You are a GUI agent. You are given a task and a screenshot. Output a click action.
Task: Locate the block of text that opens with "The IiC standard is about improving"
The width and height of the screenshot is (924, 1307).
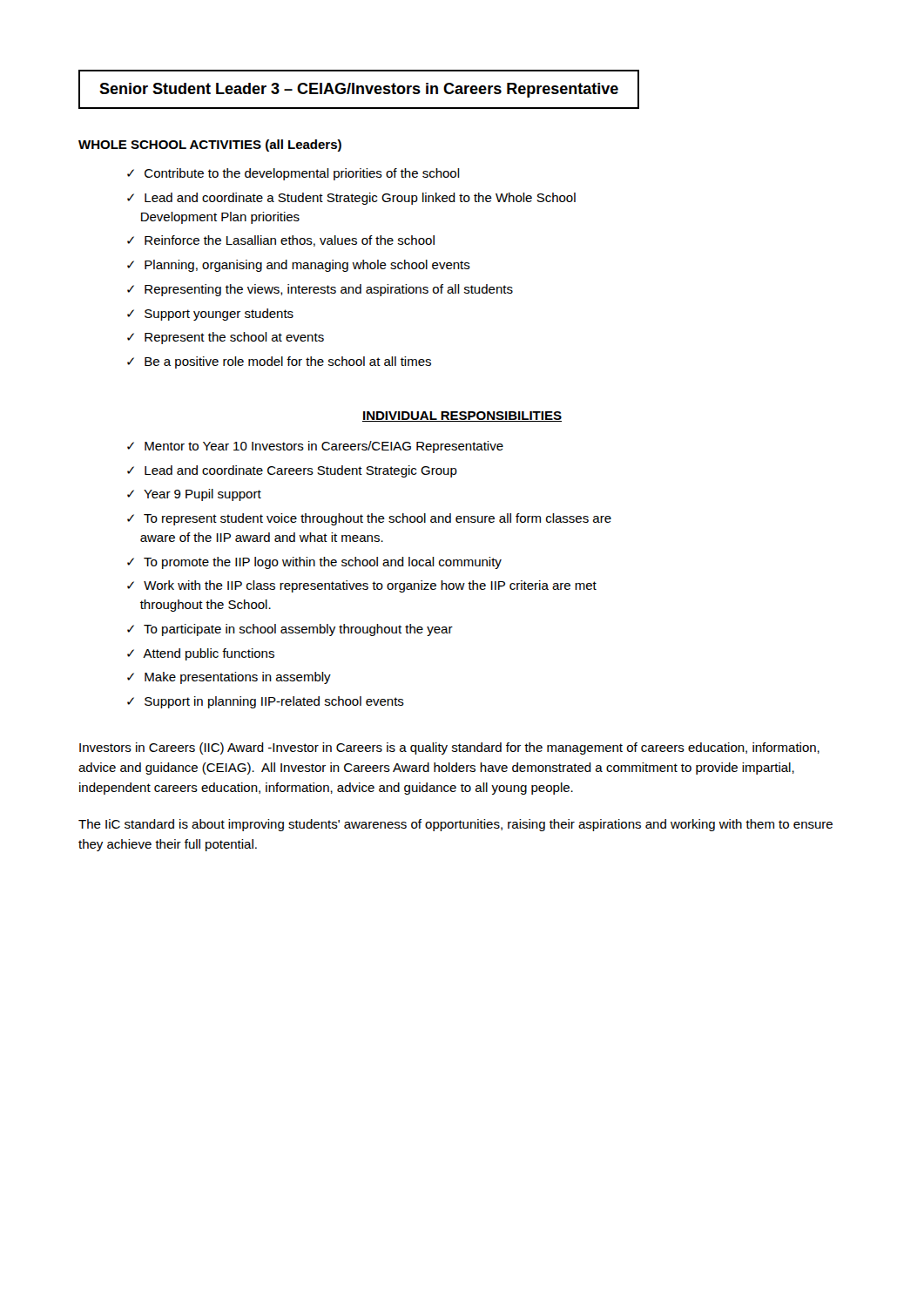point(456,834)
